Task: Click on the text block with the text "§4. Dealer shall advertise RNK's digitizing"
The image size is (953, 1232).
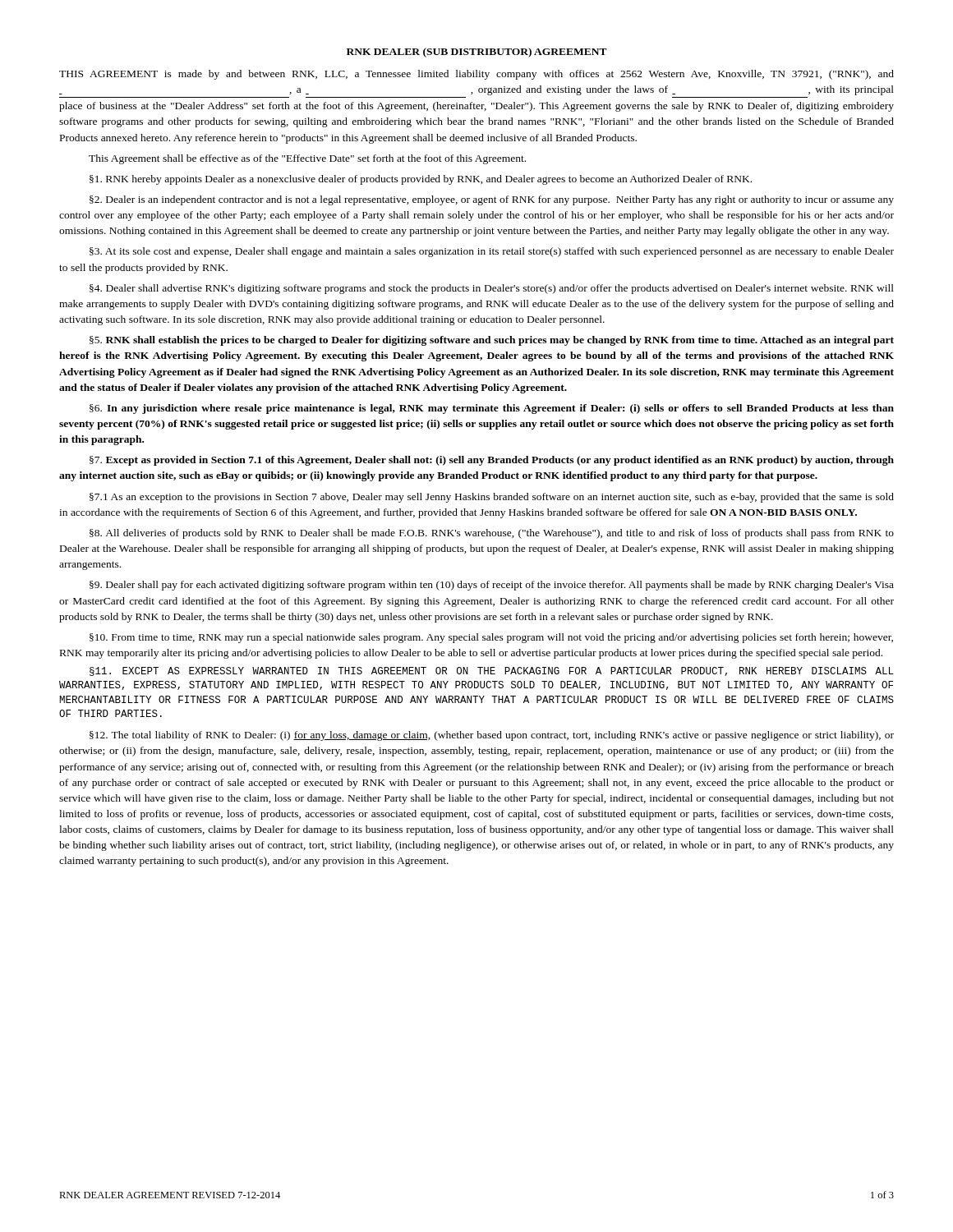Action: click(476, 303)
